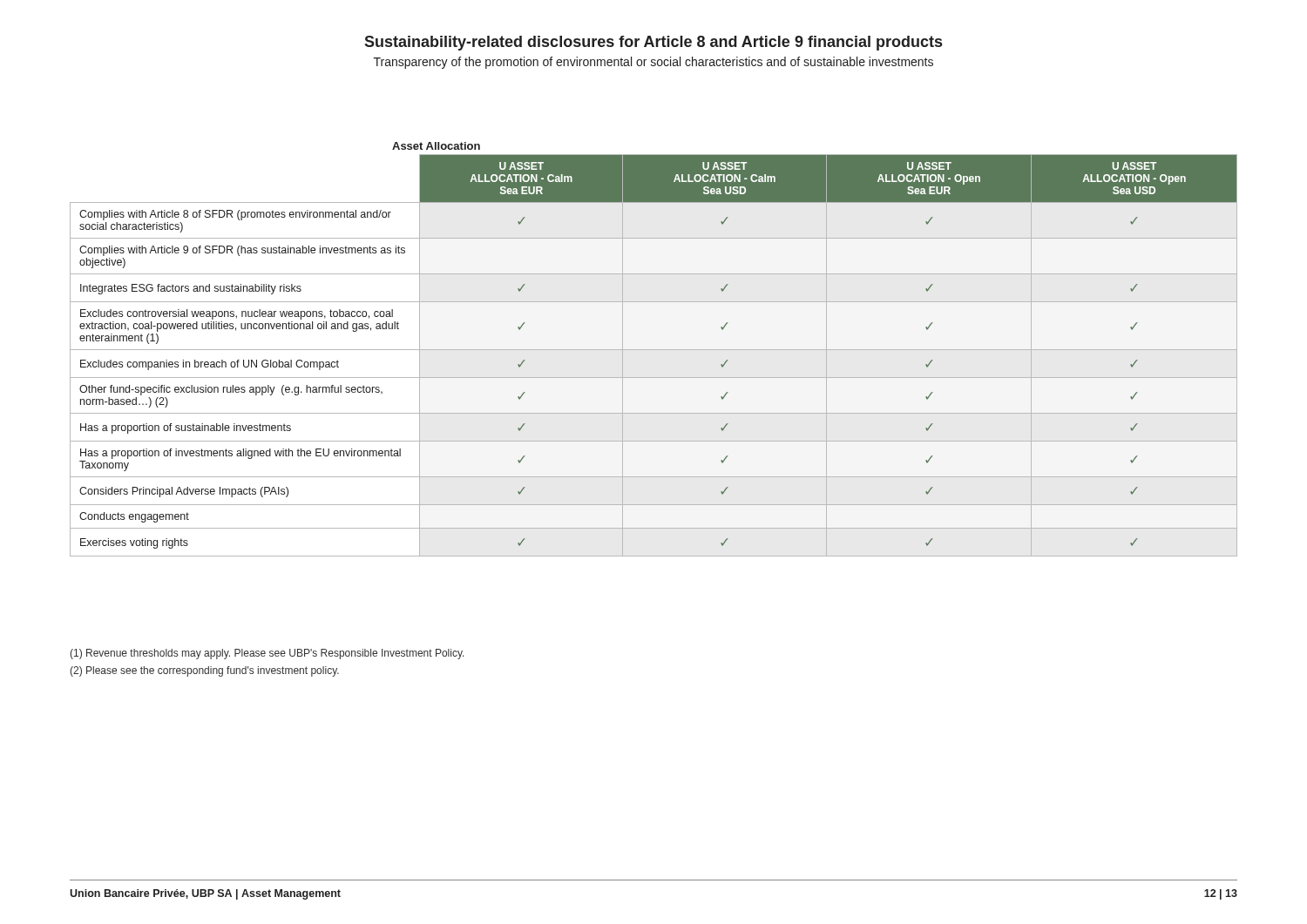Image resolution: width=1307 pixels, height=924 pixels.
Task: Locate the footnote that says "(1) Revenue thresholds"
Action: [267, 653]
